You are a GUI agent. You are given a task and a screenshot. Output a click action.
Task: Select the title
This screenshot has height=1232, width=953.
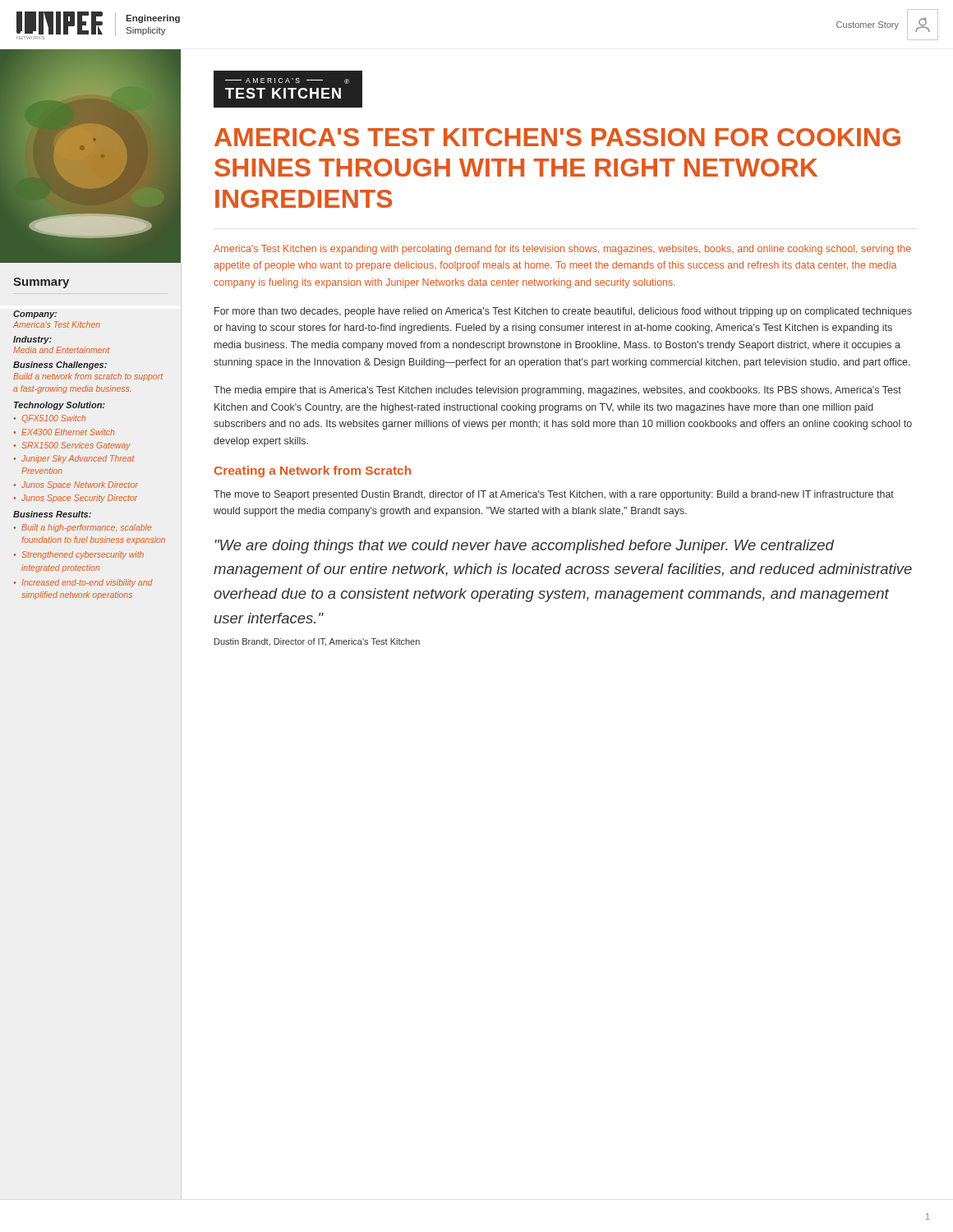558,168
